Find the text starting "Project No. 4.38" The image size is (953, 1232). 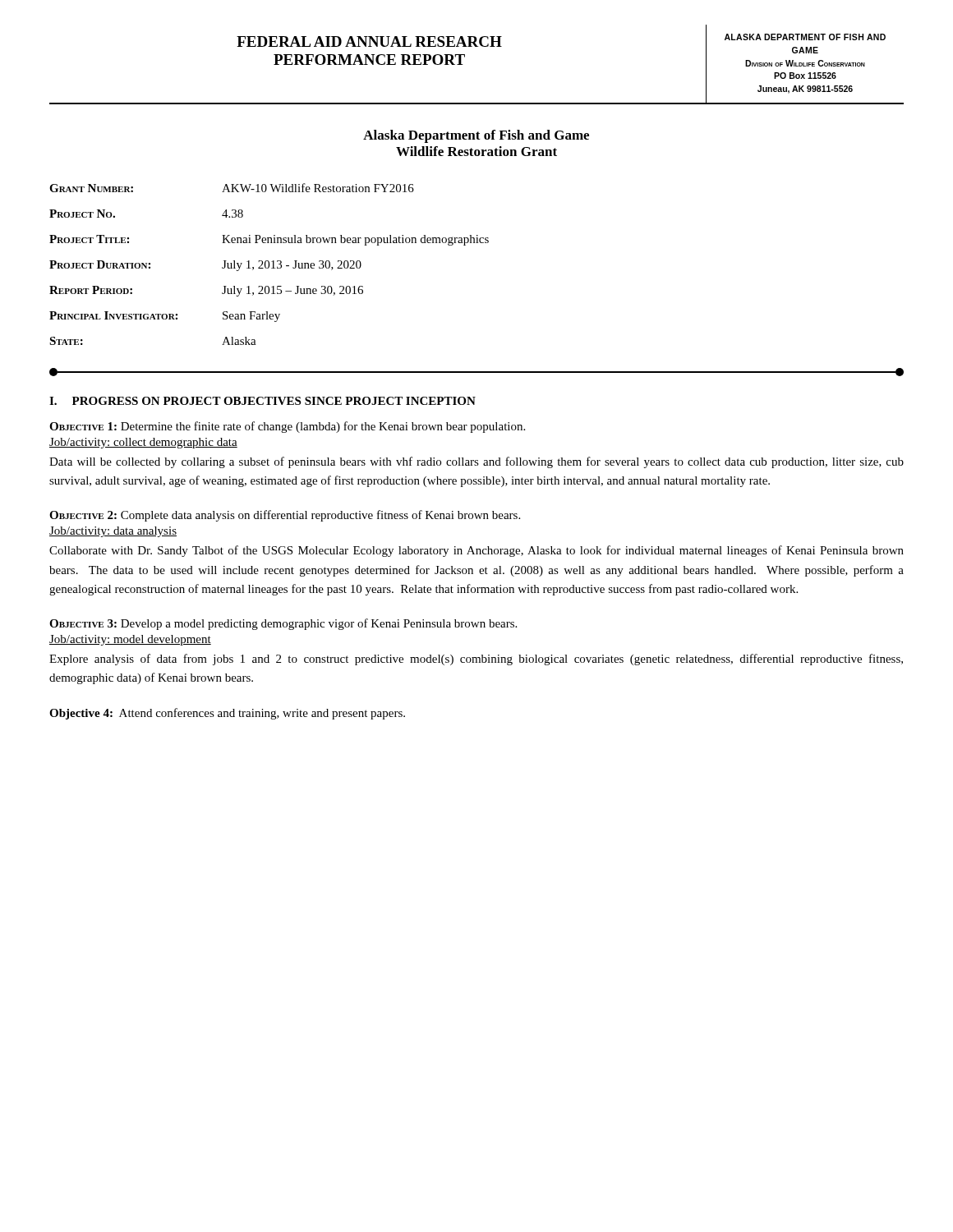coord(87,213)
